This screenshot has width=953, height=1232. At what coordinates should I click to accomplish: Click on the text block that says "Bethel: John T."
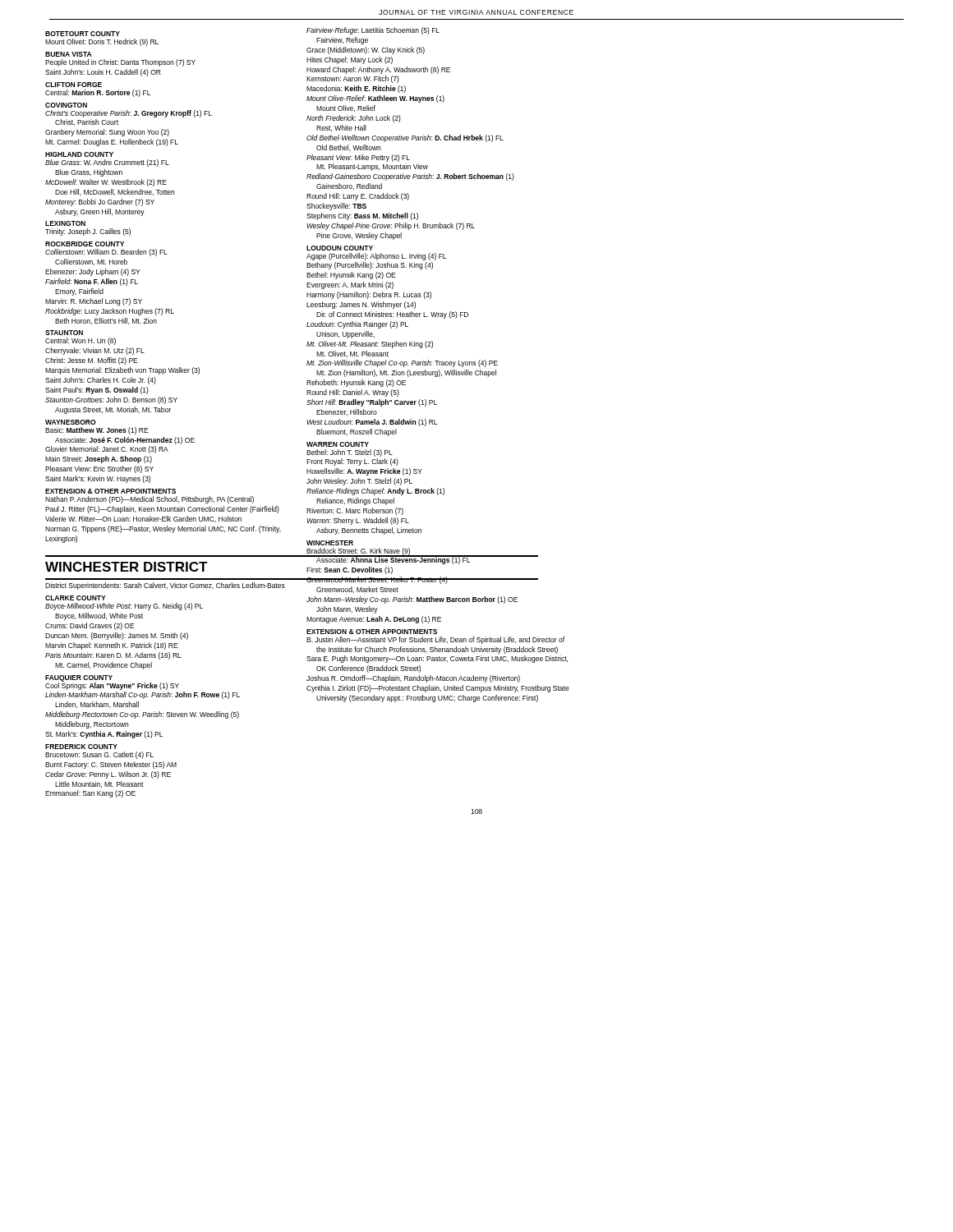(376, 491)
